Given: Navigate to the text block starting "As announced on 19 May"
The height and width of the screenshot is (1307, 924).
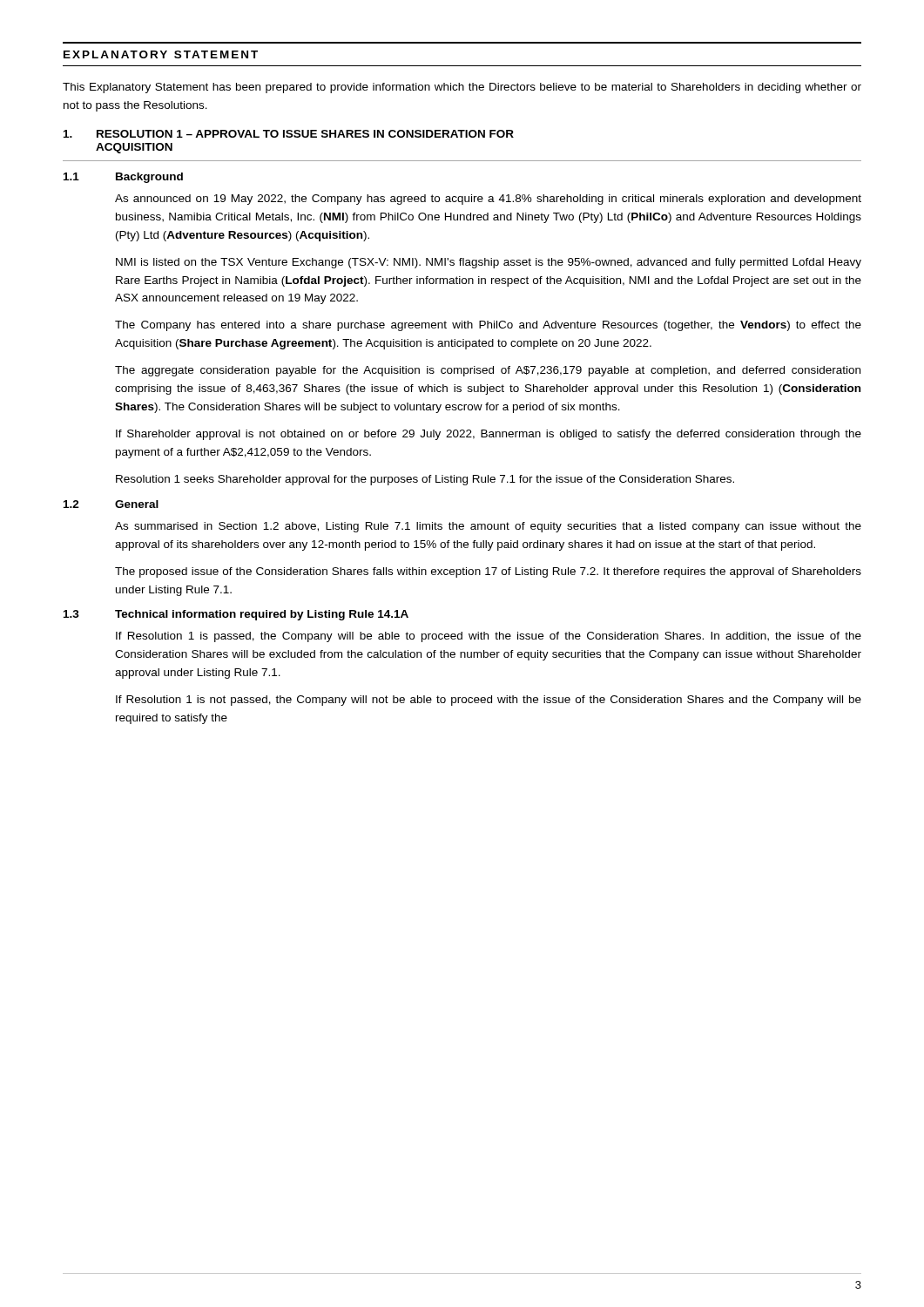Looking at the screenshot, I should coord(488,216).
